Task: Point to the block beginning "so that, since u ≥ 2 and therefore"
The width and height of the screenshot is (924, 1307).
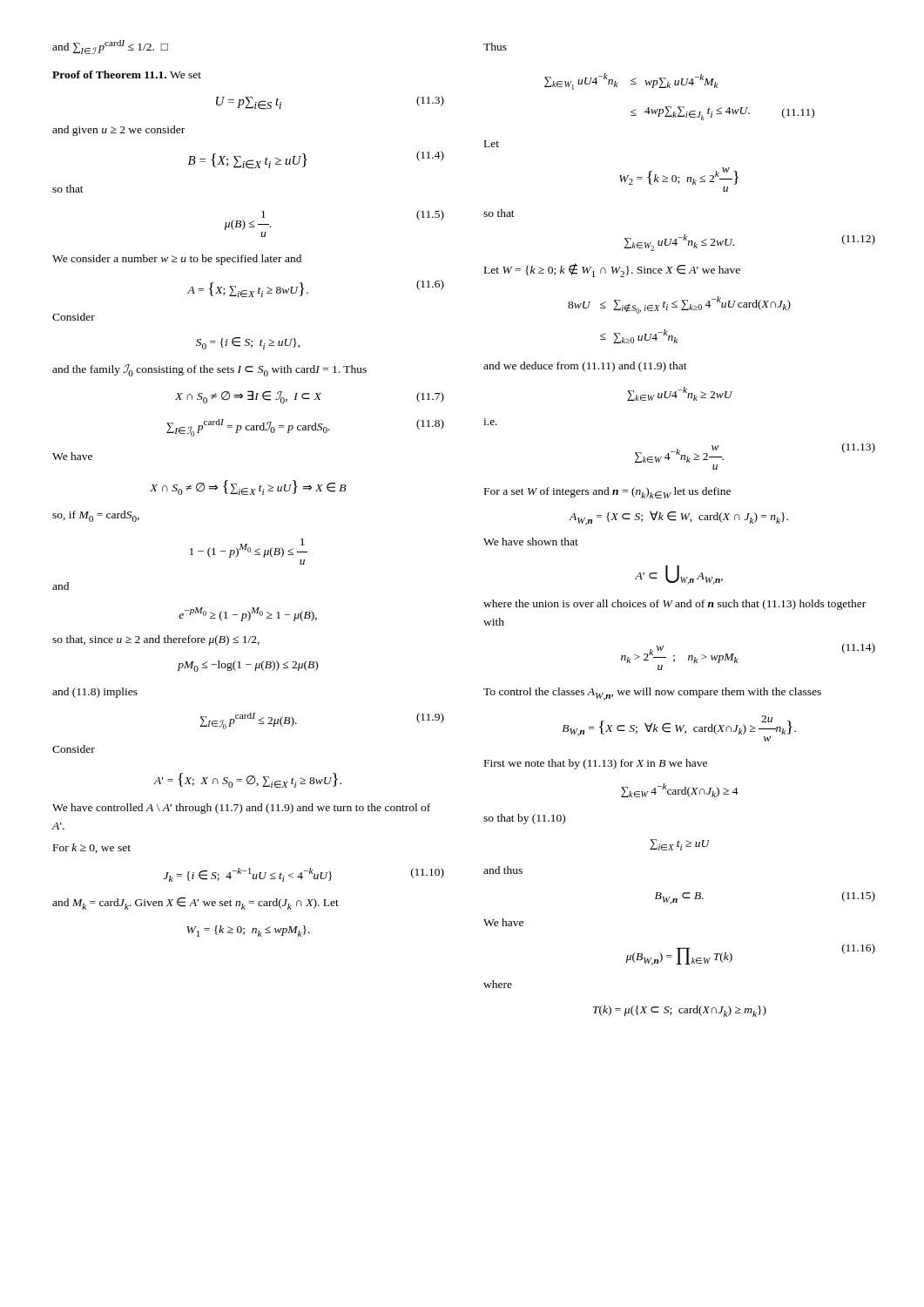Action: [x=156, y=639]
